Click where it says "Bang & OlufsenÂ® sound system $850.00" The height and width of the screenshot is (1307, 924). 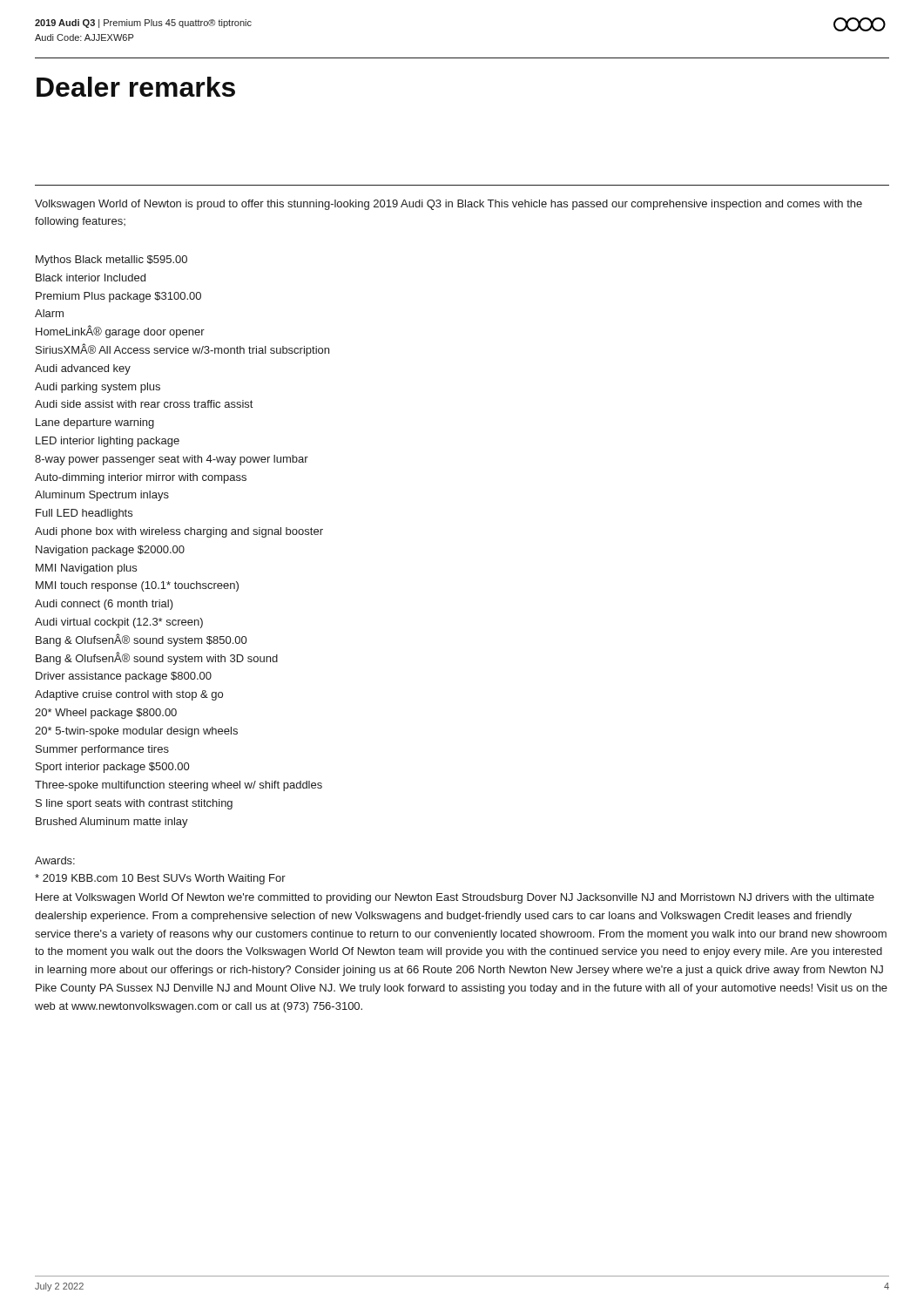[141, 640]
